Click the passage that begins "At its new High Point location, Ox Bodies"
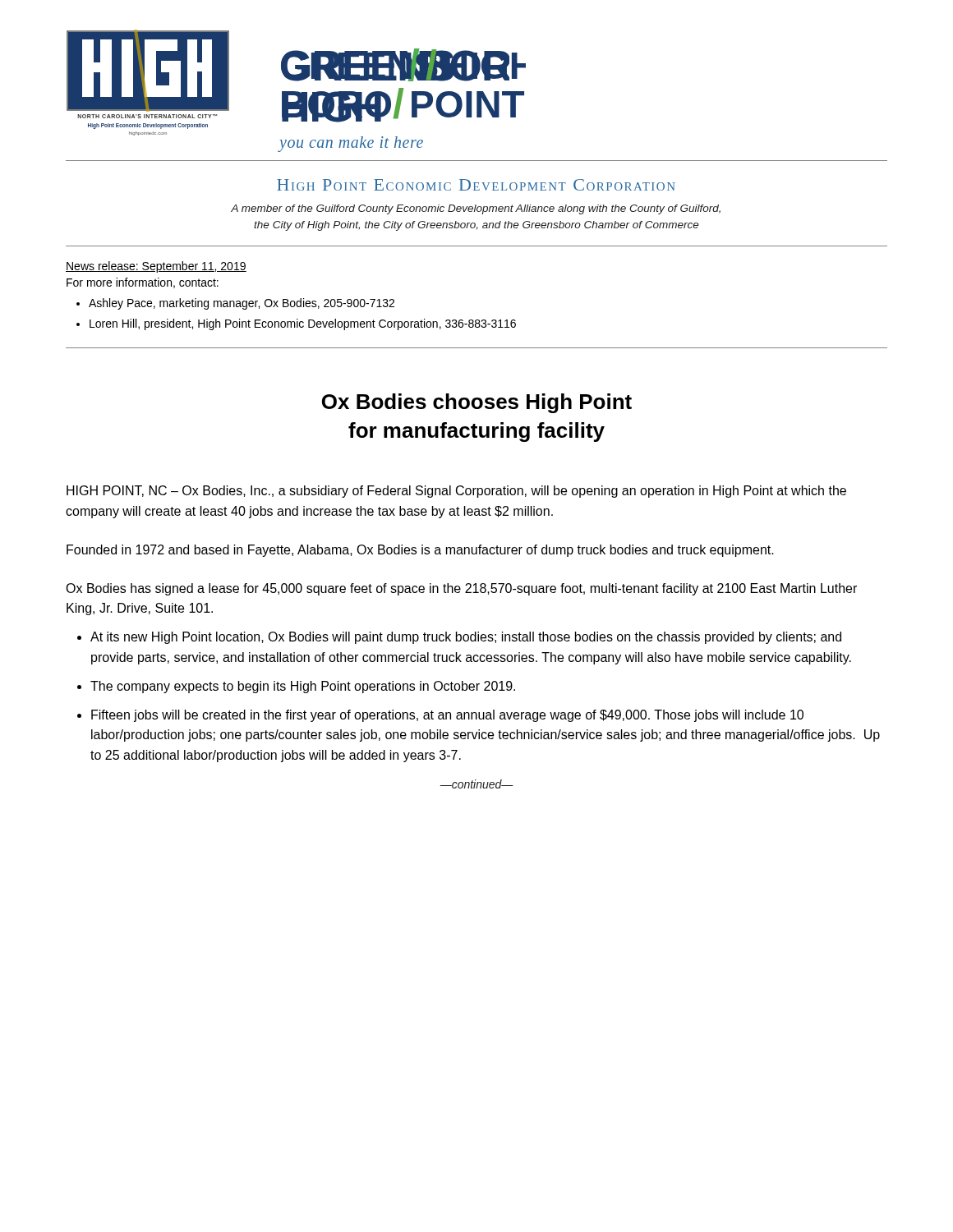This screenshot has height=1232, width=953. (471, 647)
